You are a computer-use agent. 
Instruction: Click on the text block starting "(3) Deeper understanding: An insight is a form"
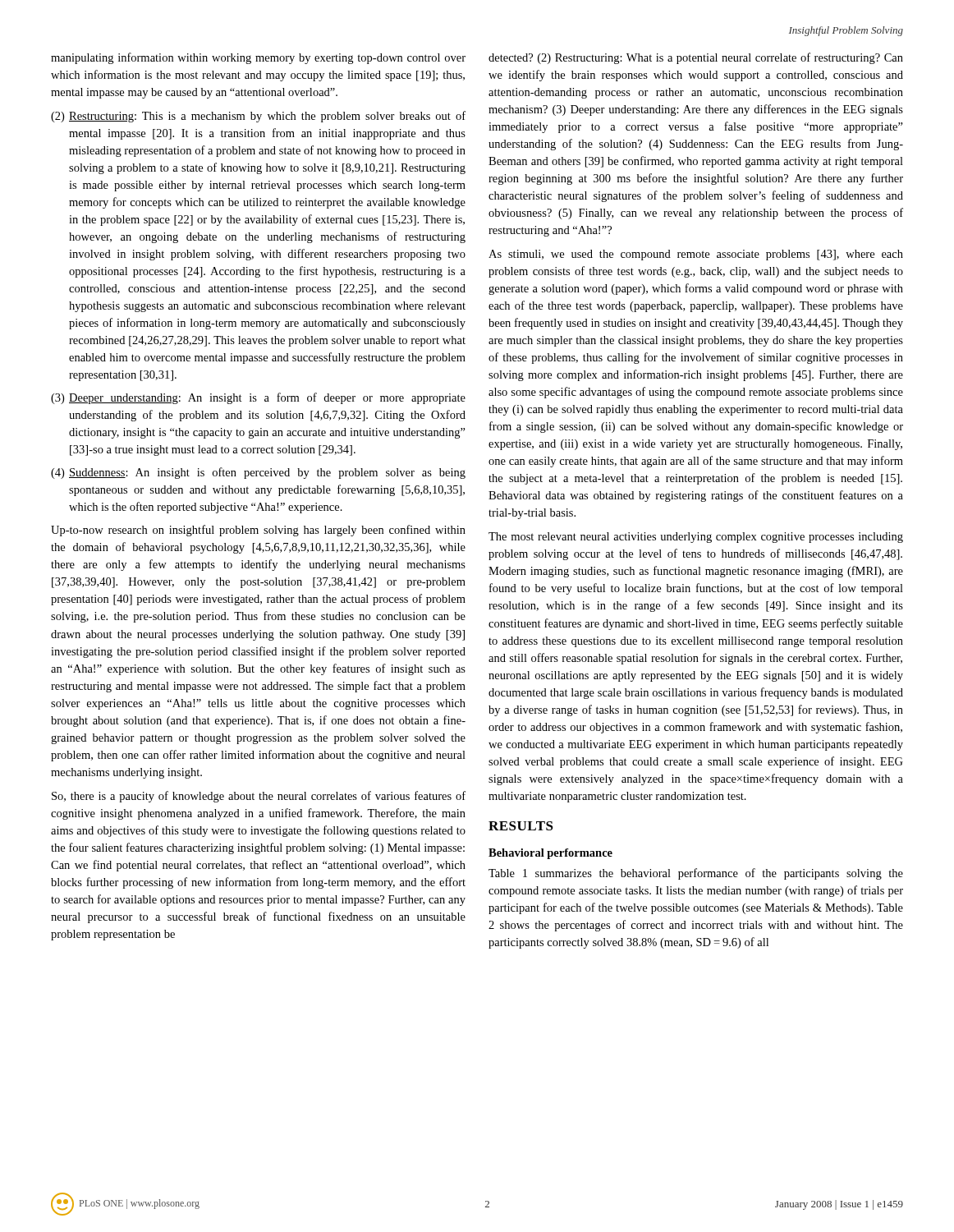click(258, 424)
